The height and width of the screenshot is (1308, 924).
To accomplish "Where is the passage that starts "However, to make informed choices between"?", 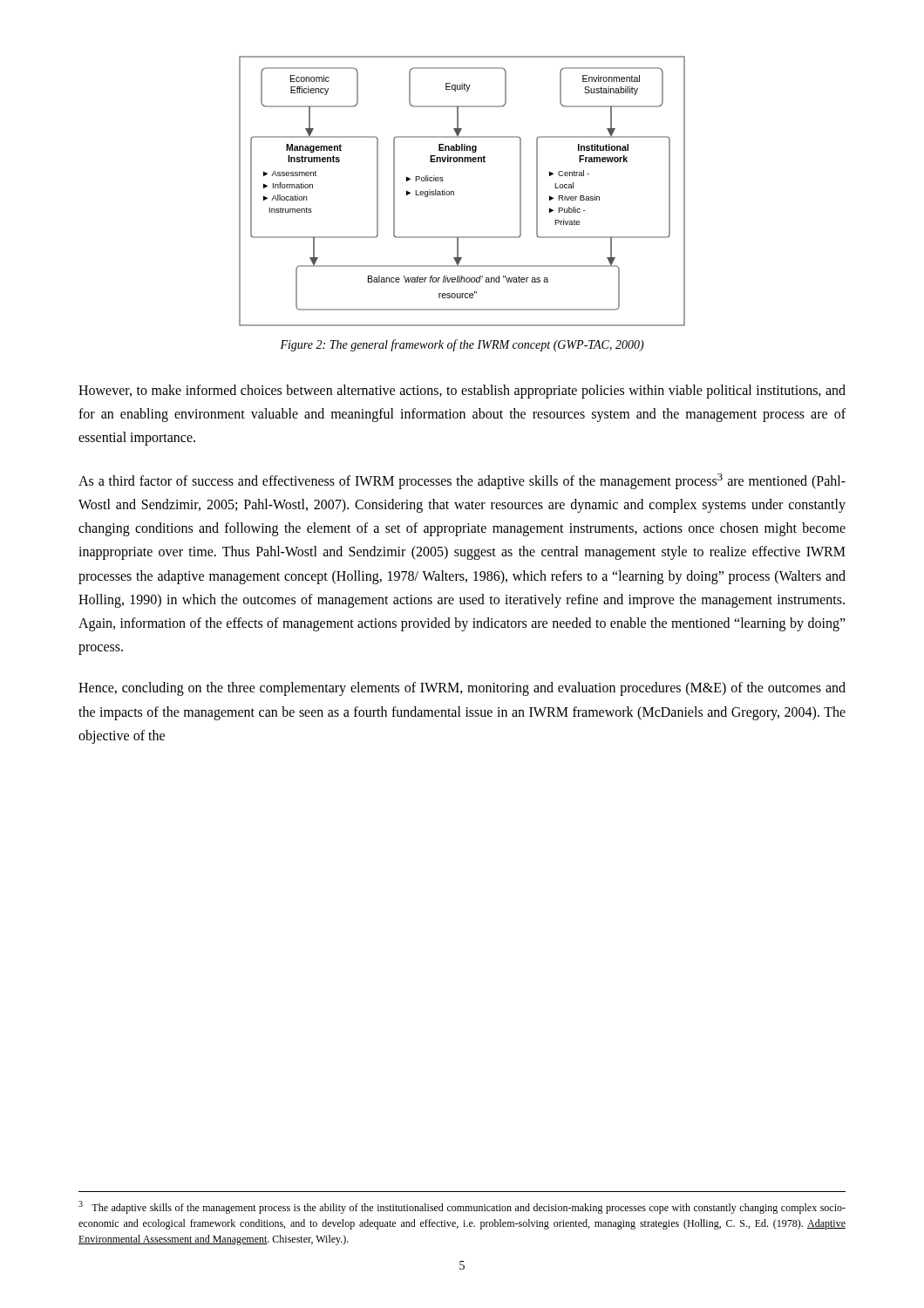I will (x=462, y=414).
